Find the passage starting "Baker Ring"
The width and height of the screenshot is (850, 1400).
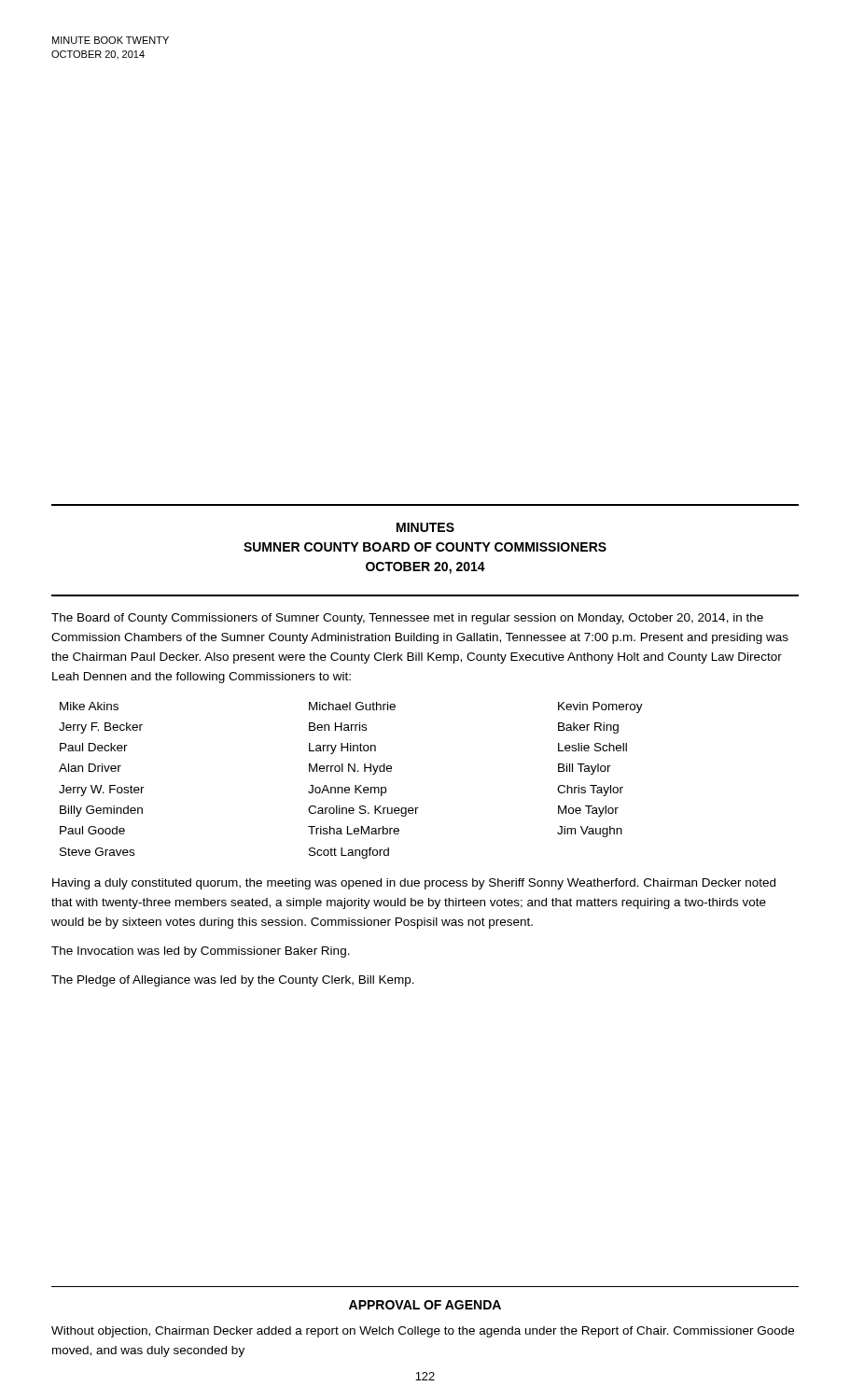pos(588,727)
